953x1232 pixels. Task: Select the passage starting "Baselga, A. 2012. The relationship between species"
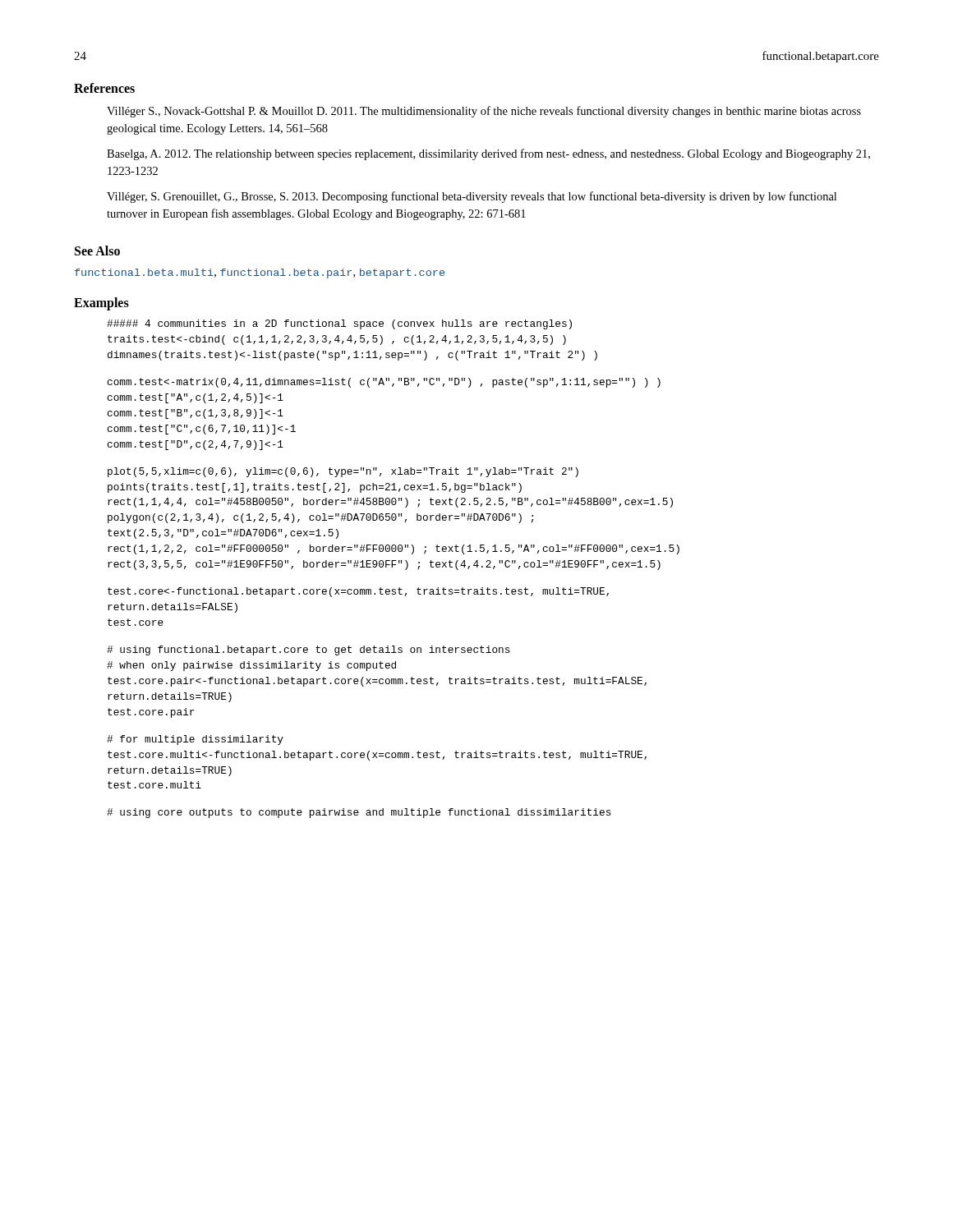click(x=489, y=162)
